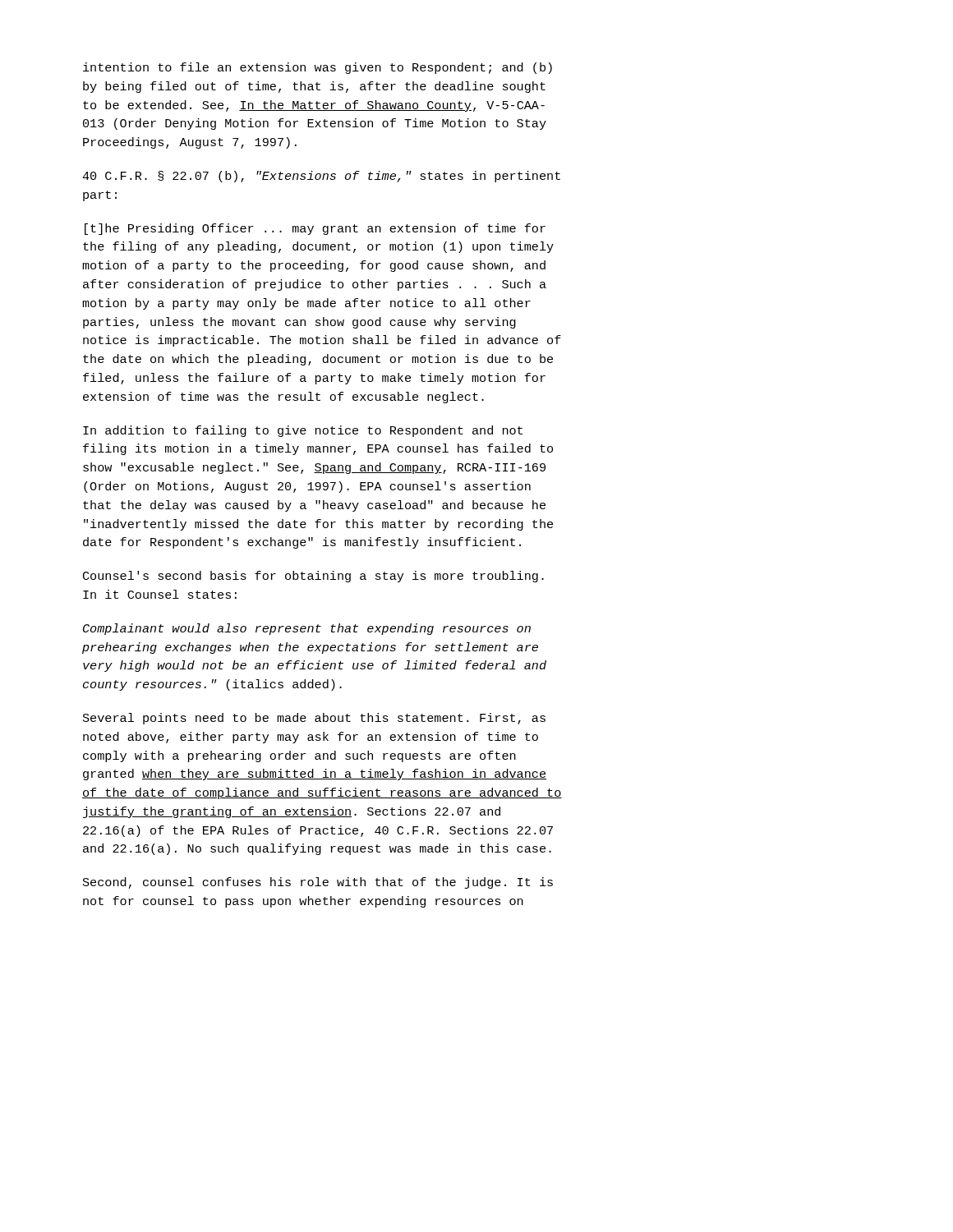953x1232 pixels.
Task: Select the element starting "Several points need to be made"
Action: coord(322,784)
